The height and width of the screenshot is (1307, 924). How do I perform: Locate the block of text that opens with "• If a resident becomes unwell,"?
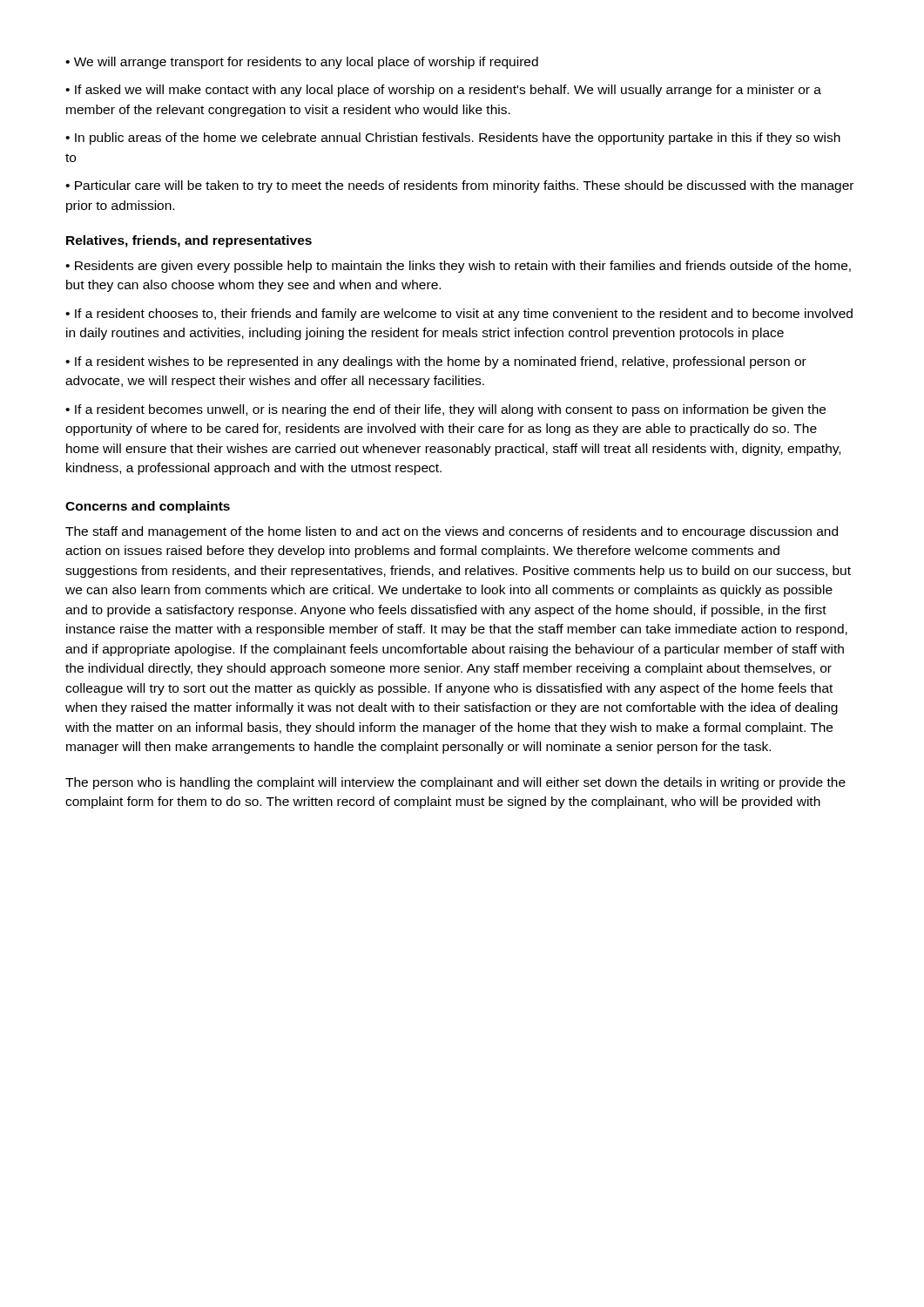click(x=454, y=438)
